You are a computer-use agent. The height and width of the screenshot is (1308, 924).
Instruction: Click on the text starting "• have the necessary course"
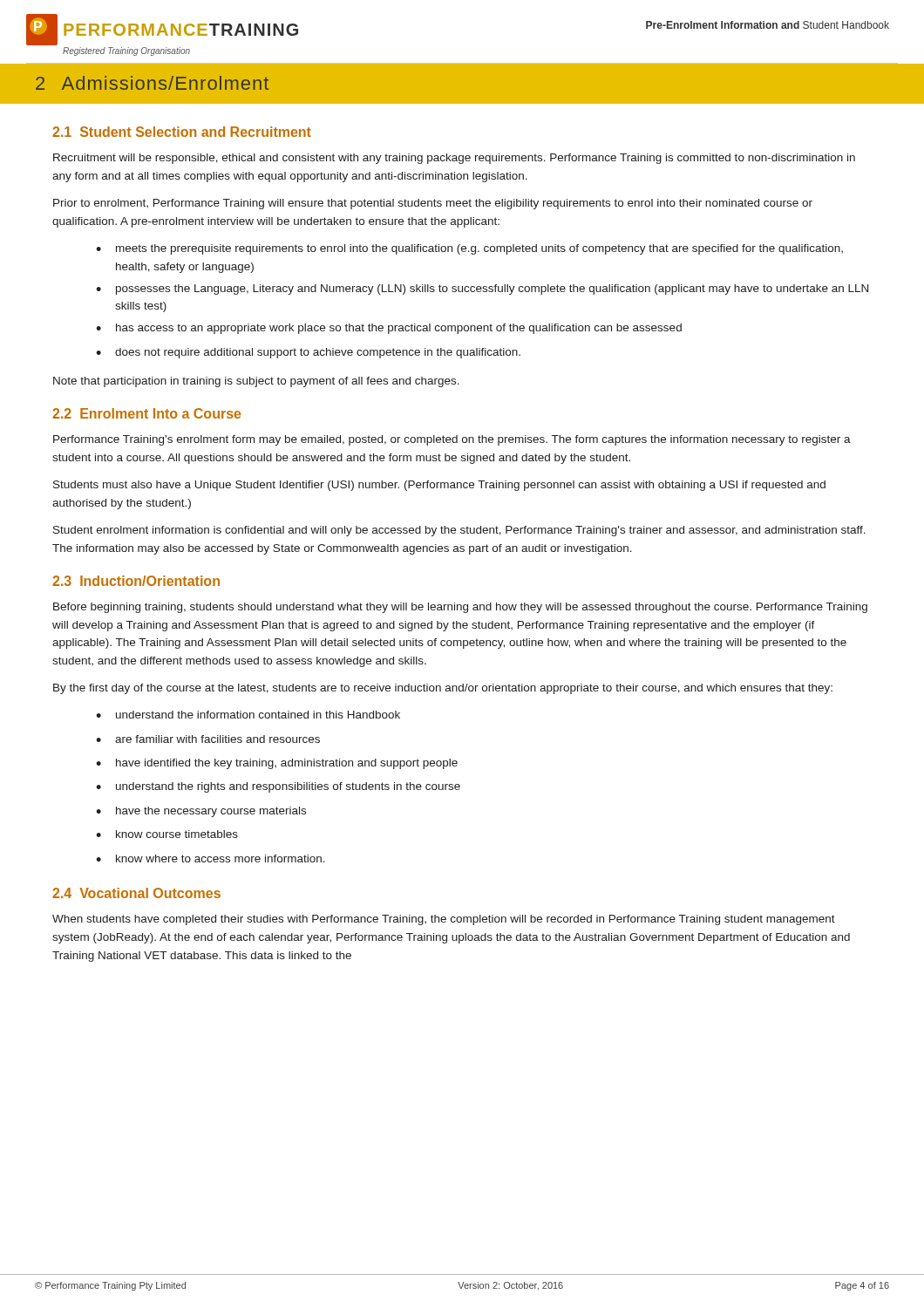201,812
